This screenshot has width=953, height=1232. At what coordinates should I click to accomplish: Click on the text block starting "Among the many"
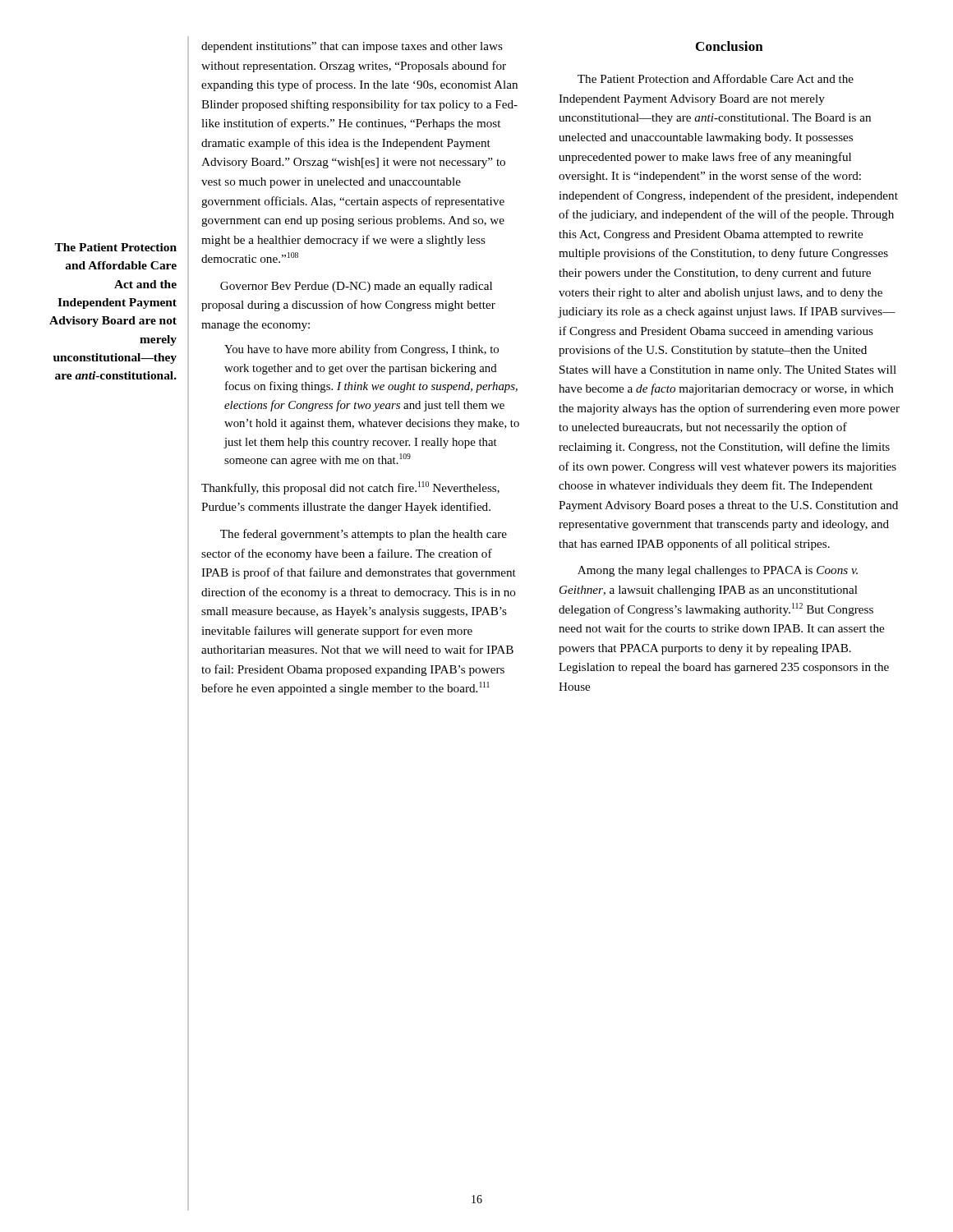pos(729,628)
